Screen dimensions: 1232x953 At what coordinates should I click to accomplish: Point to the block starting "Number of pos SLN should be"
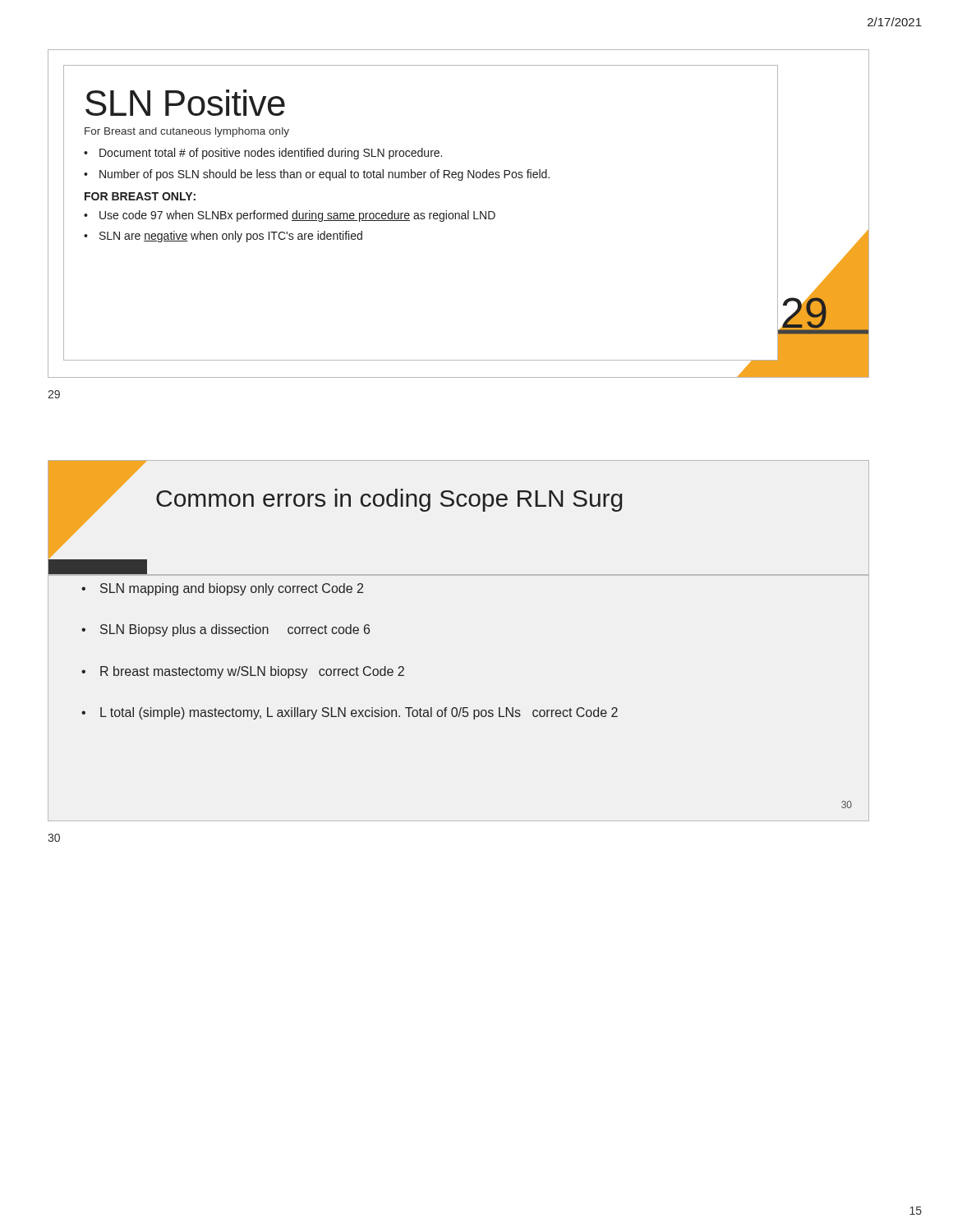[x=325, y=174]
